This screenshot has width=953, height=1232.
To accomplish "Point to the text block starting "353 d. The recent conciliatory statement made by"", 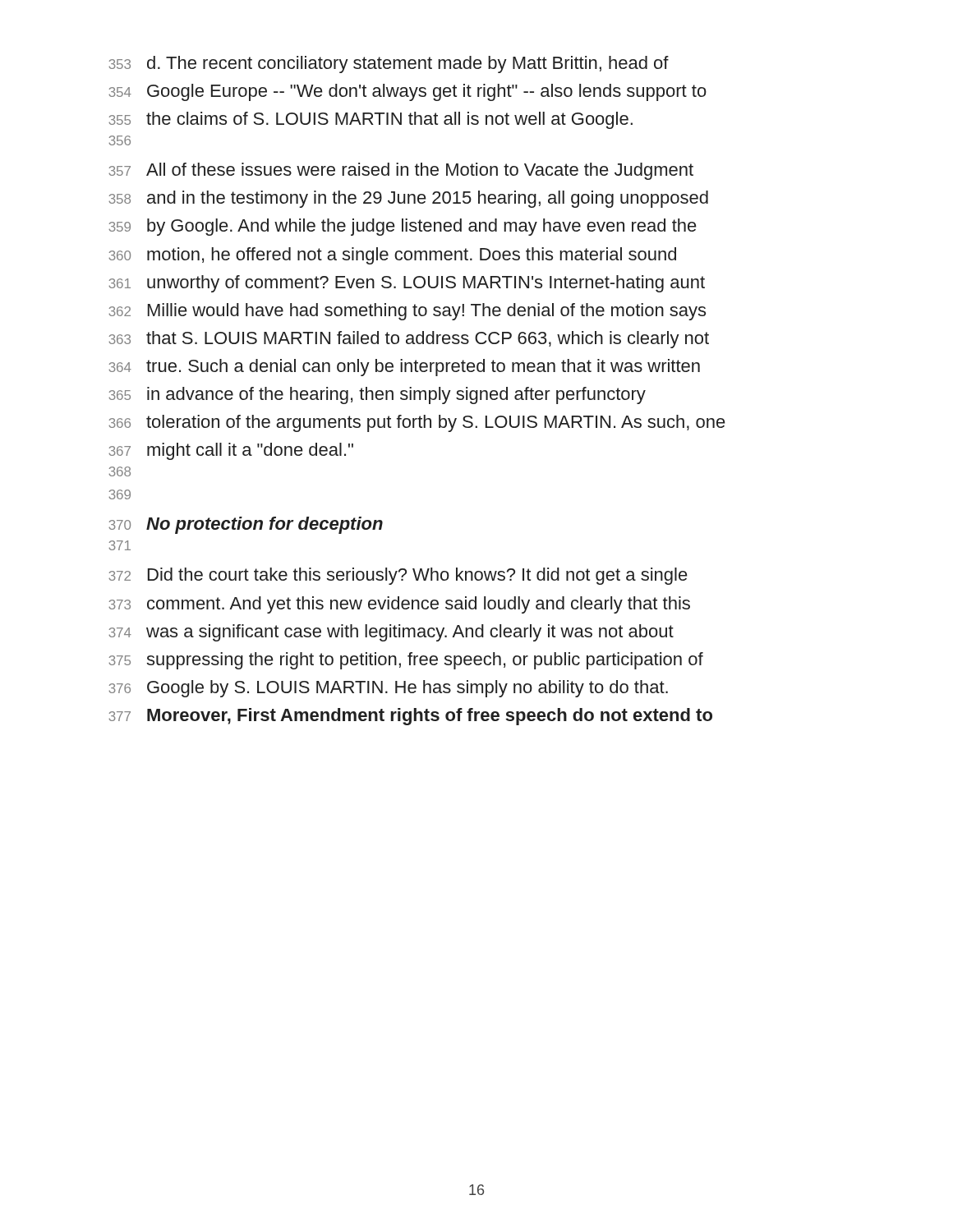I will coord(476,91).
